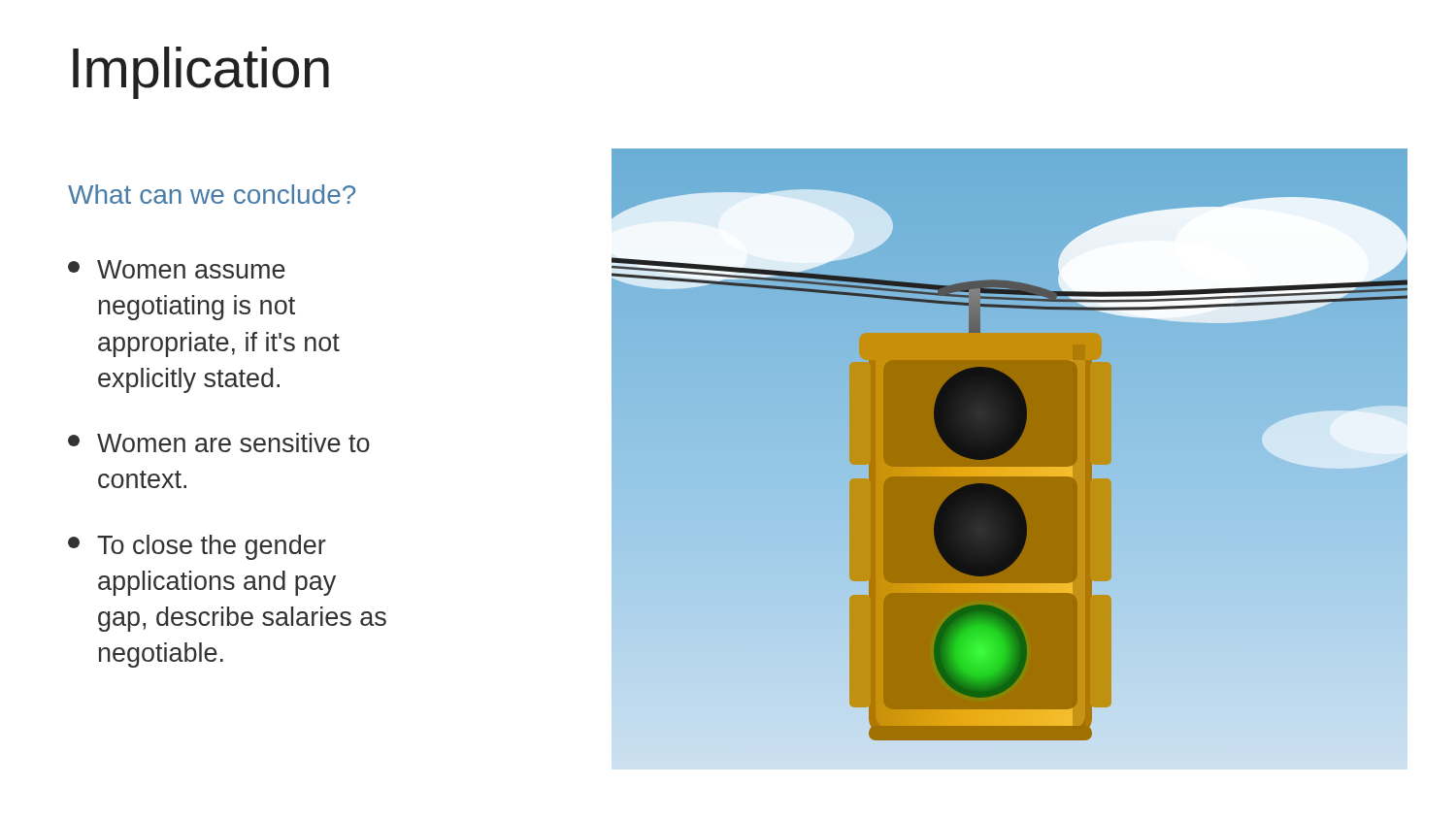This screenshot has height=819, width=1456.
Task: Click on the passage starting "Women are sensitive"
Action: pos(219,462)
